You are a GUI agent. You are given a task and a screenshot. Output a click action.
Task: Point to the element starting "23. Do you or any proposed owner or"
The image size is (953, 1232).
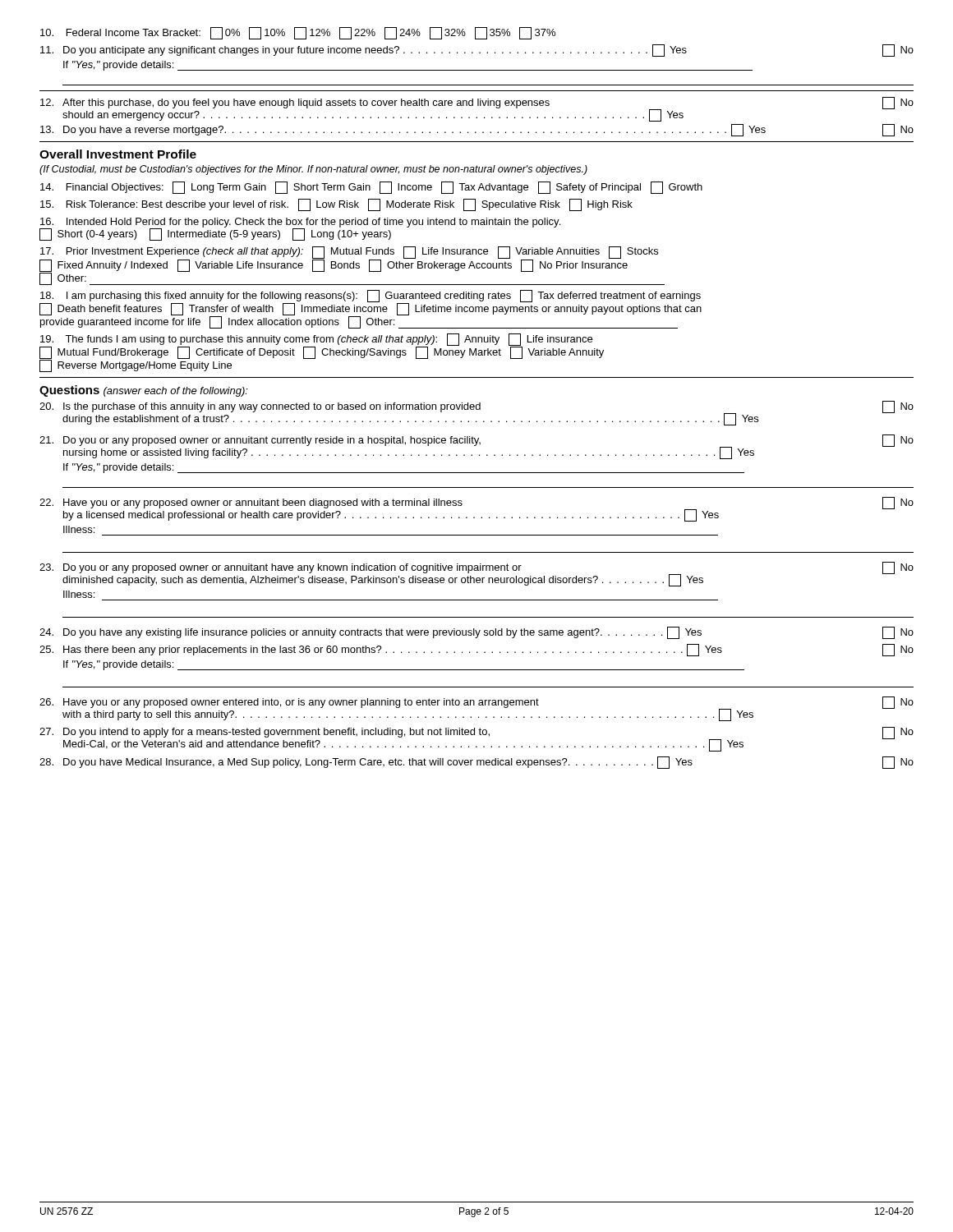pyautogui.click(x=476, y=590)
